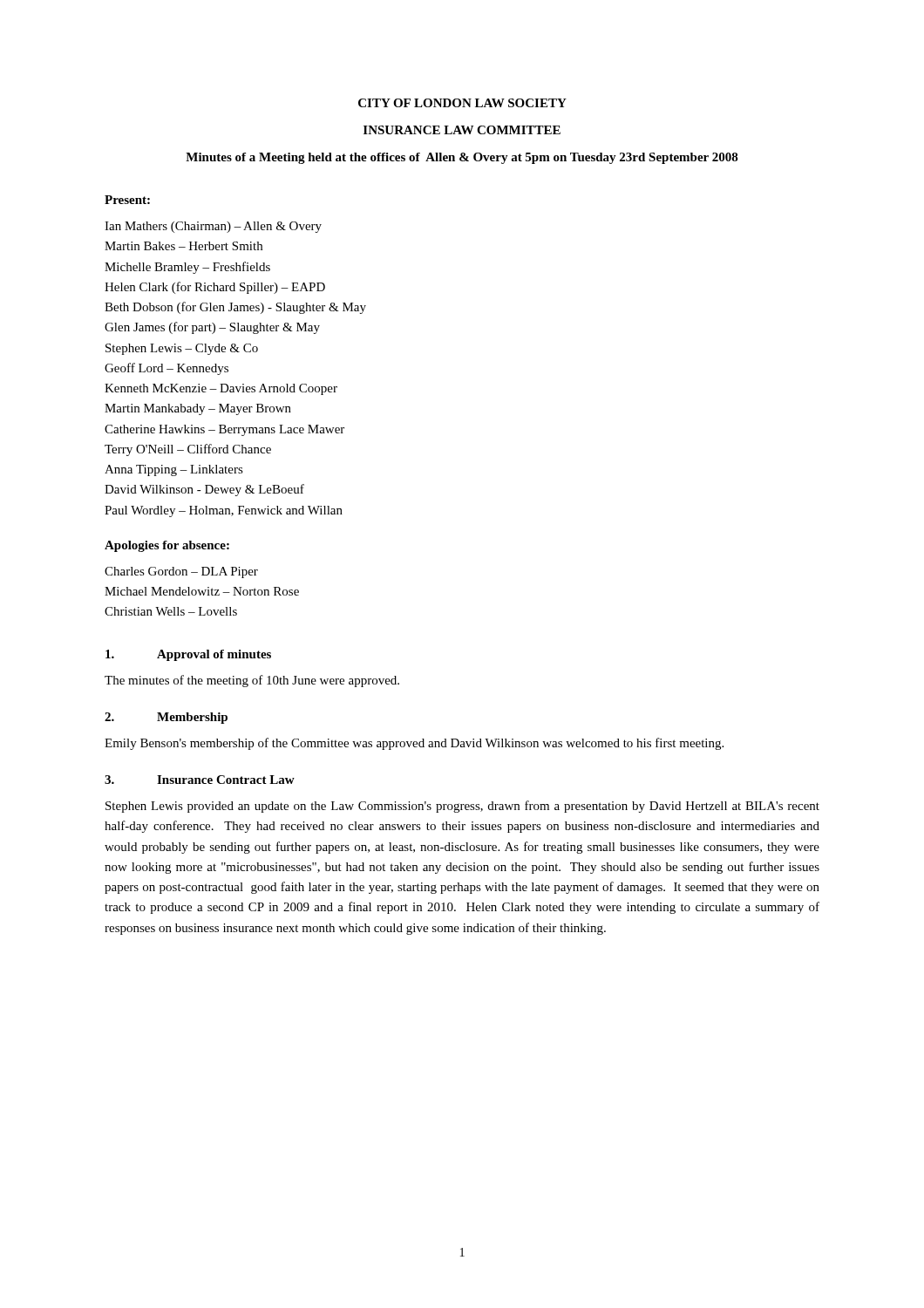Click on the title that reads "INSURANCE LAW COMMITTEE"
Viewport: 924px width, 1308px height.
(462, 130)
